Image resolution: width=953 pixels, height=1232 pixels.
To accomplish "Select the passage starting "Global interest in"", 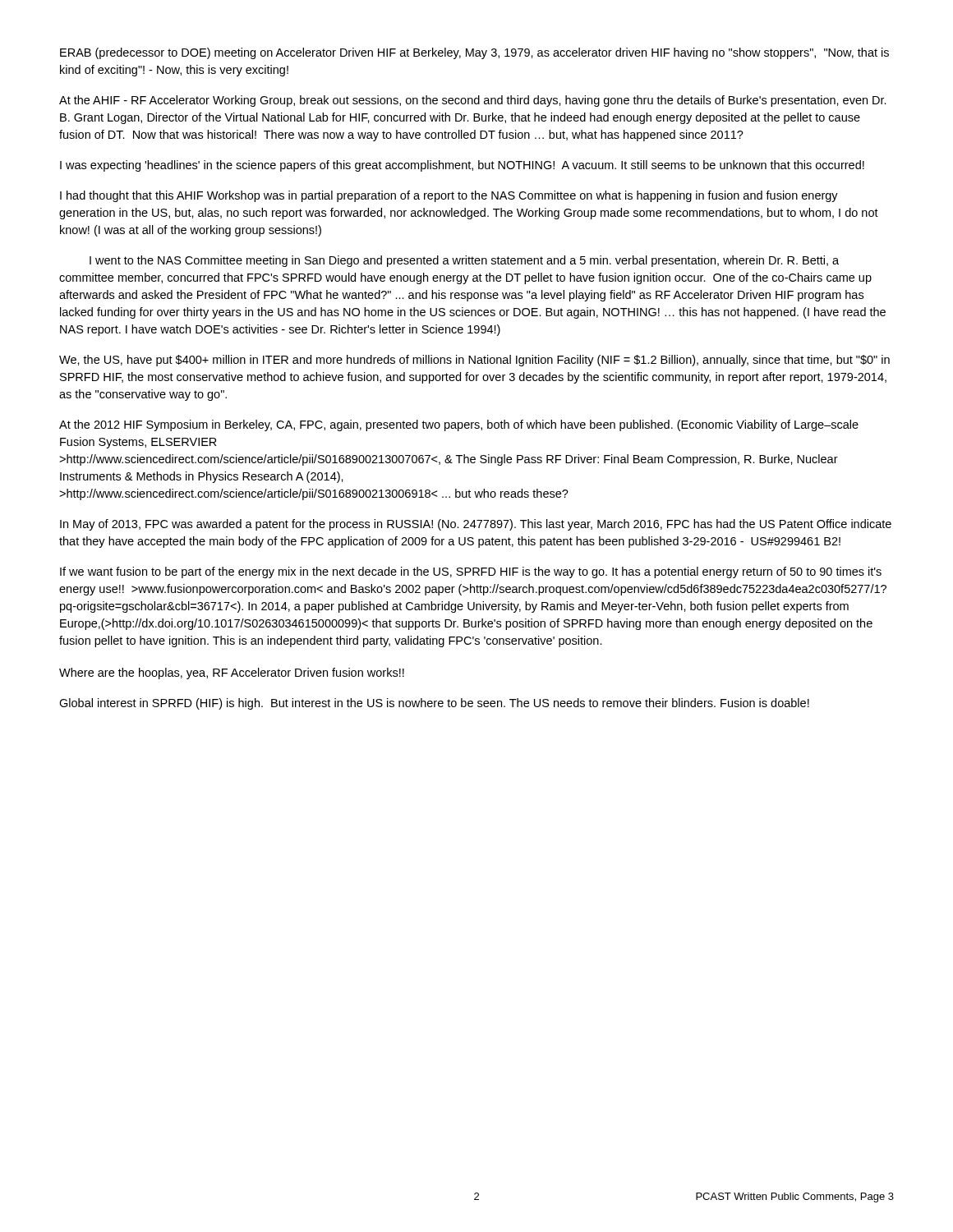I will click(434, 703).
